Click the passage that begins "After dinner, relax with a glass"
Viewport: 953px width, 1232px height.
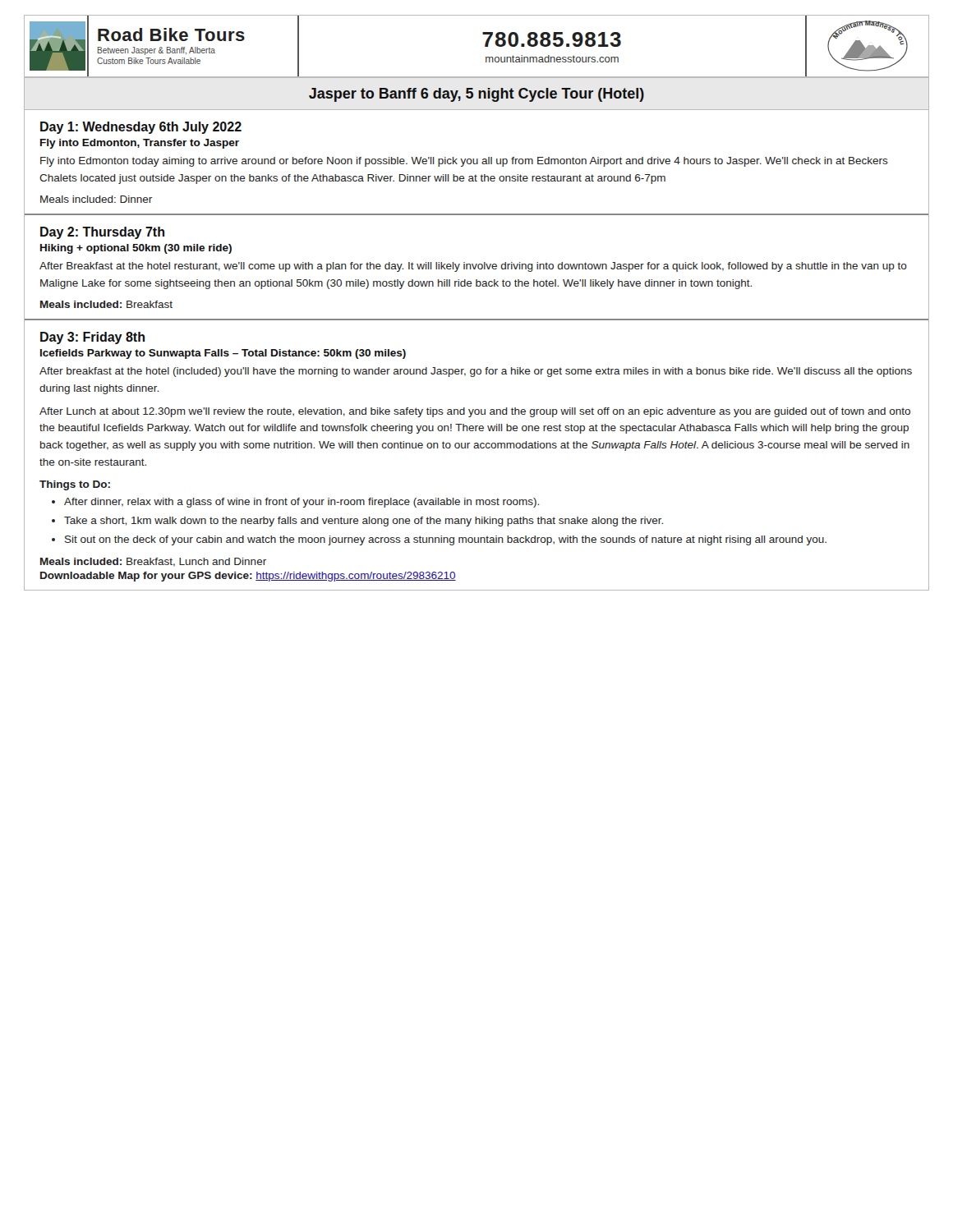[302, 502]
